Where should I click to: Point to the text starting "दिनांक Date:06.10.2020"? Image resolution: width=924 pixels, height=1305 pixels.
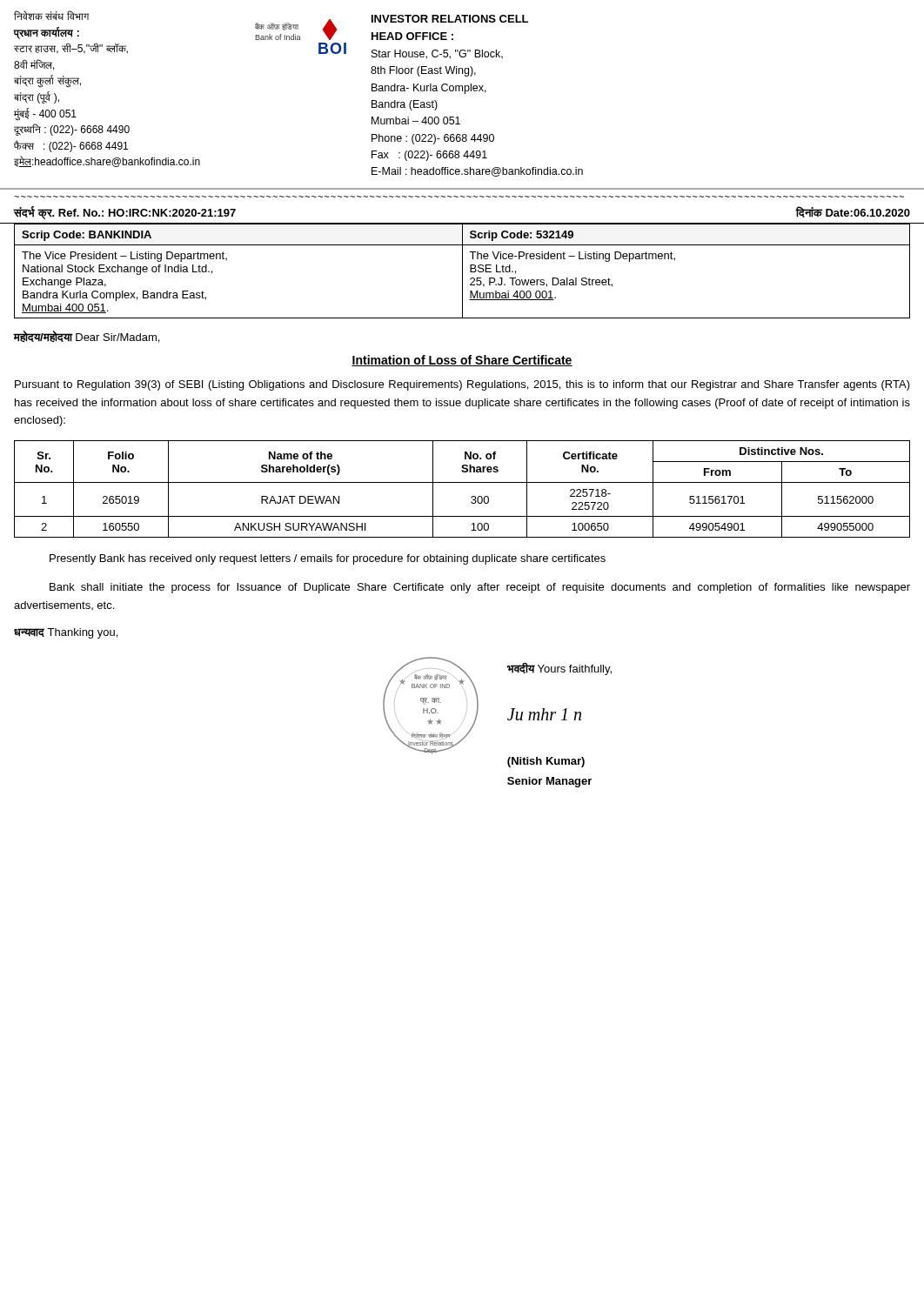point(853,212)
